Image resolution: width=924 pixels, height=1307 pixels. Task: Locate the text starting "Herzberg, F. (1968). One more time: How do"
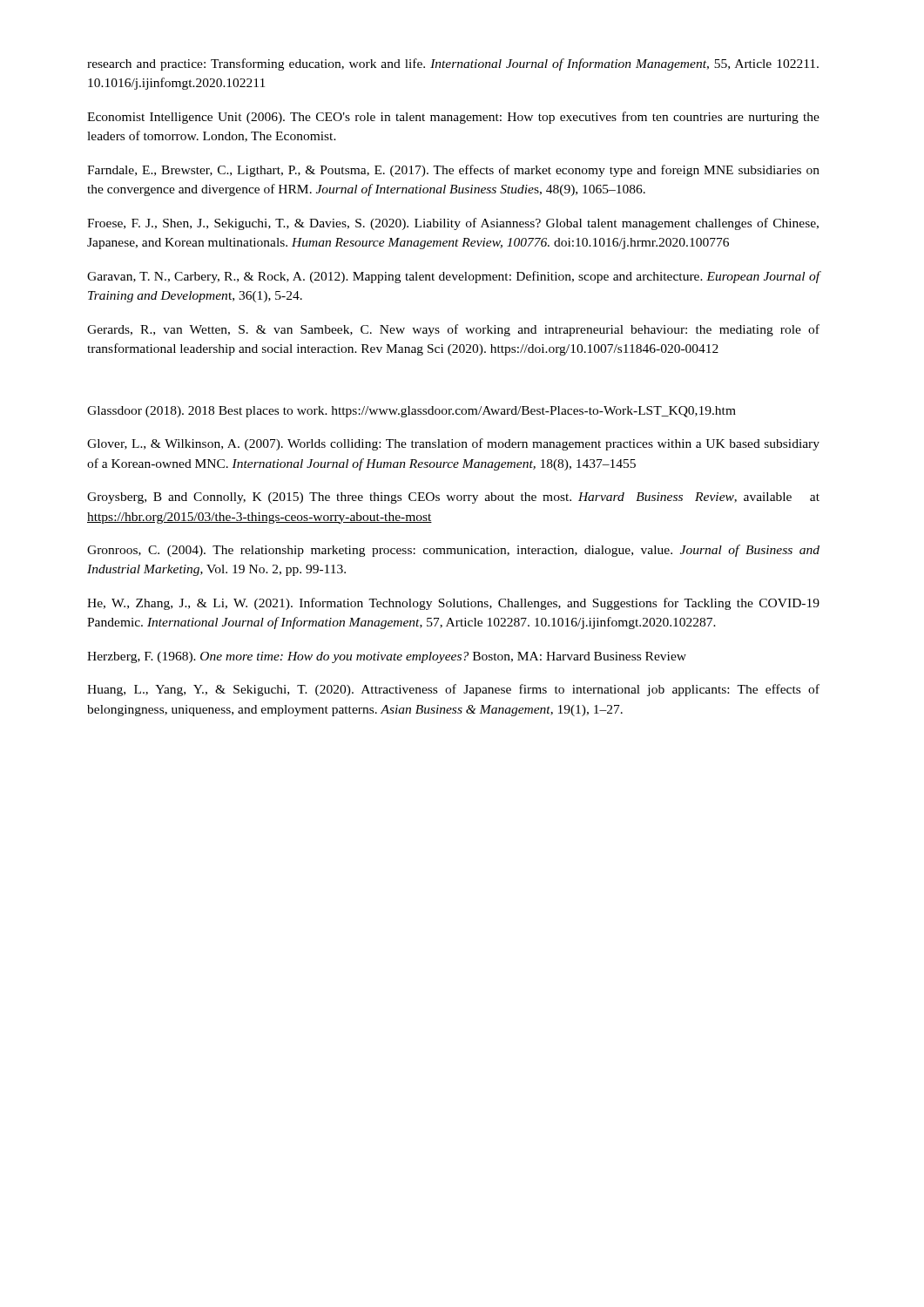point(387,656)
